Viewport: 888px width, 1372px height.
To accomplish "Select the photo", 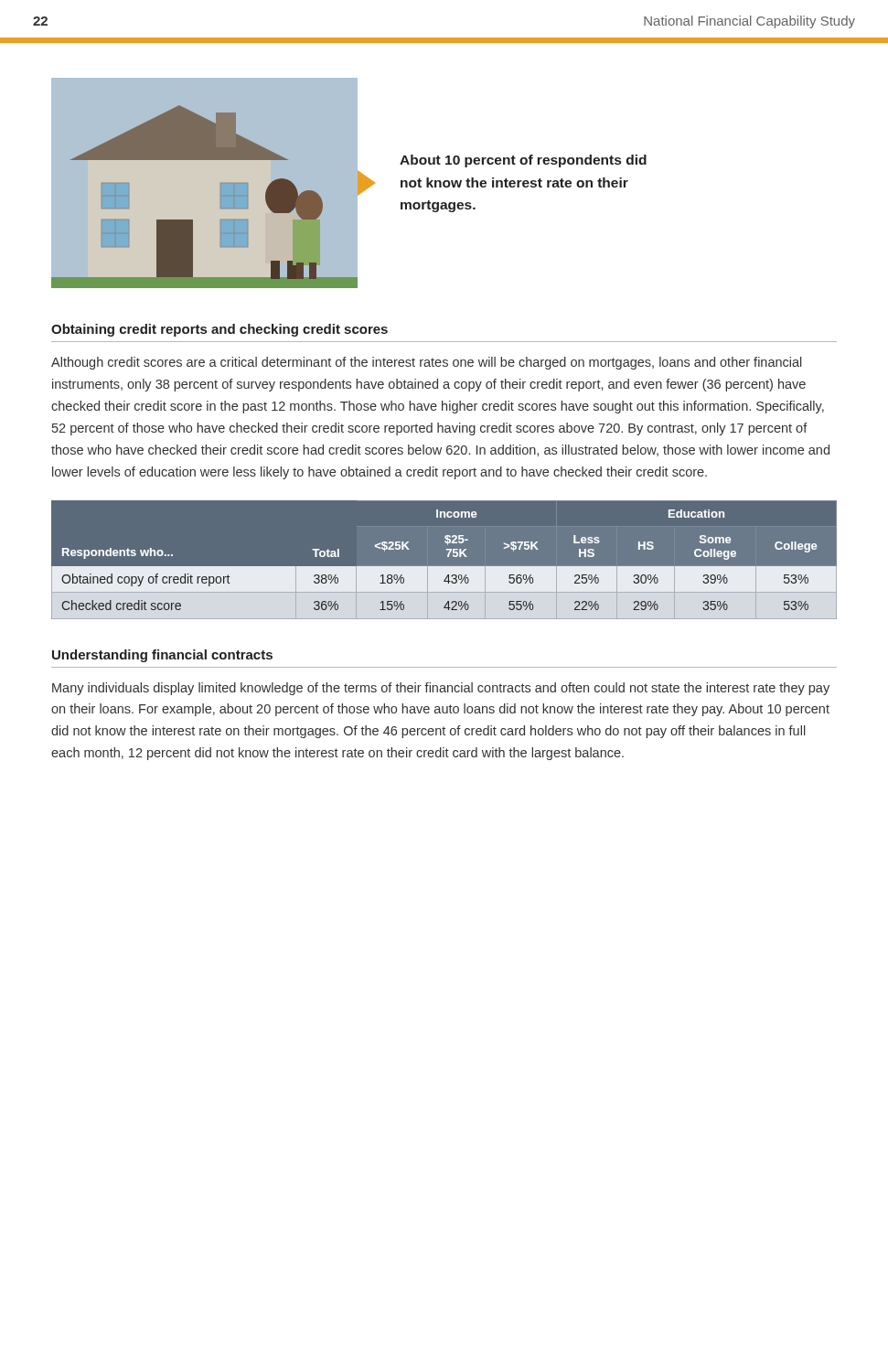I will 204,183.
